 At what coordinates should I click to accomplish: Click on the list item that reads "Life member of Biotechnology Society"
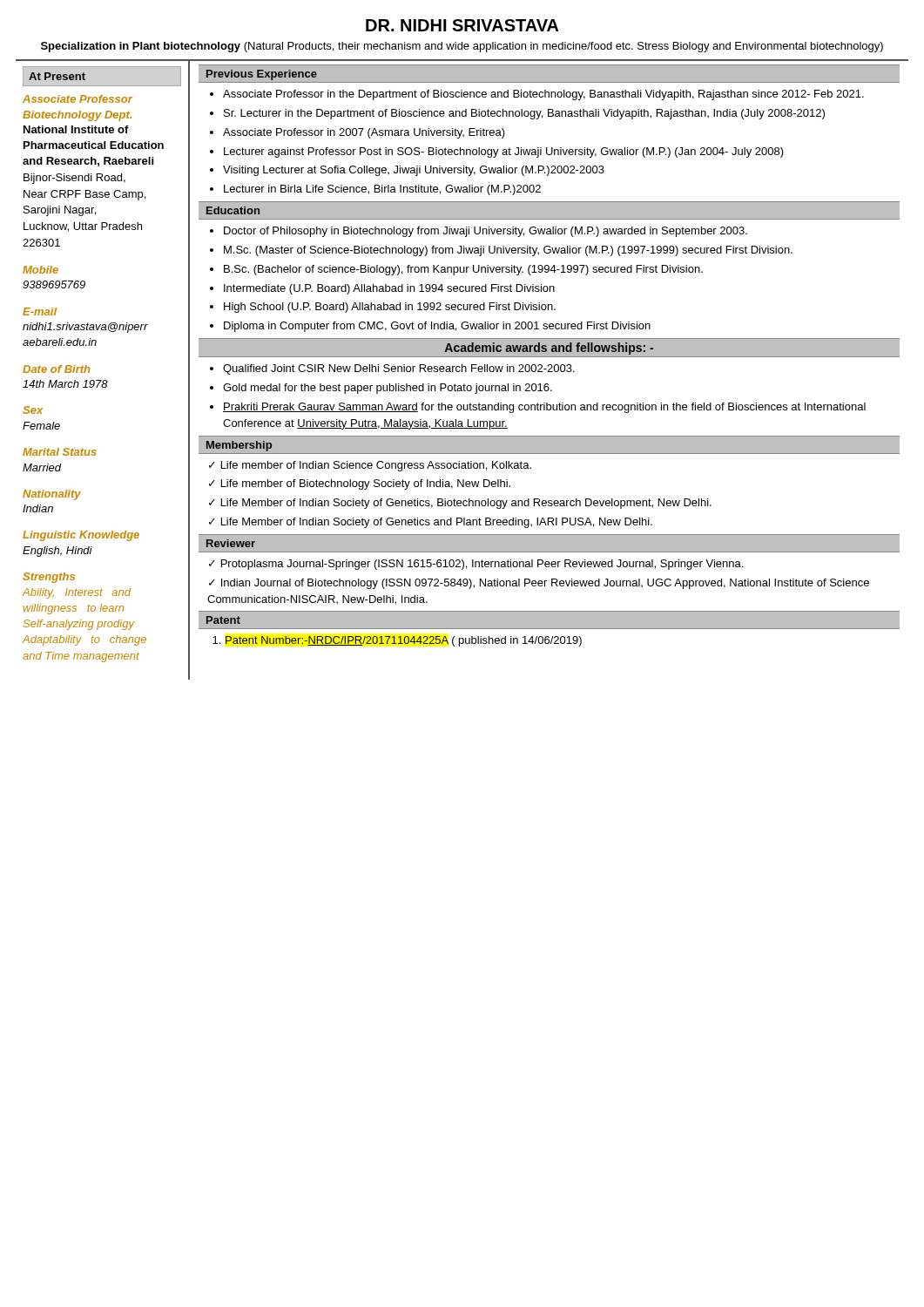[366, 483]
